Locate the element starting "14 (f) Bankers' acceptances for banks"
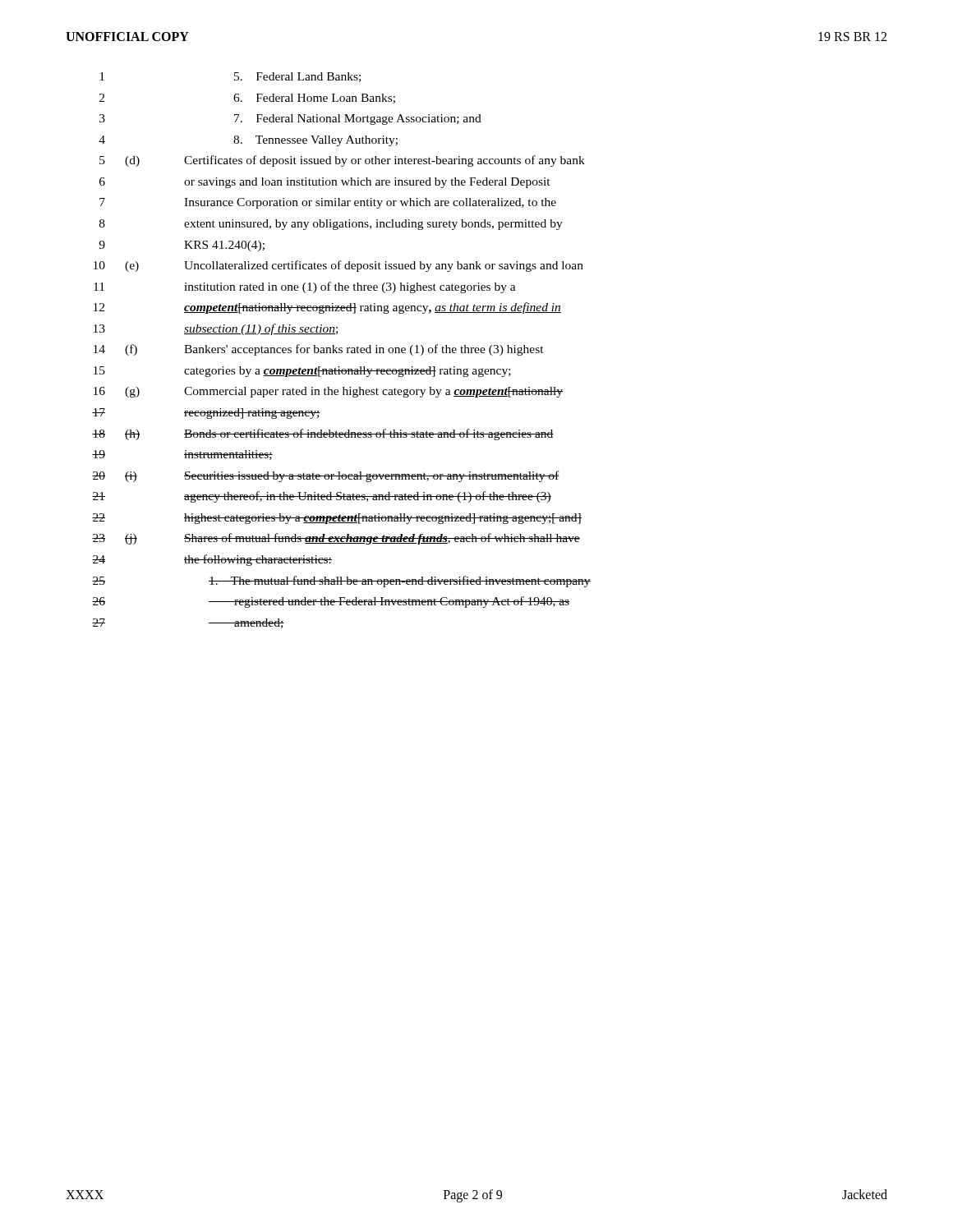Screen dimensions: 1232x953 tap(476, 360)
